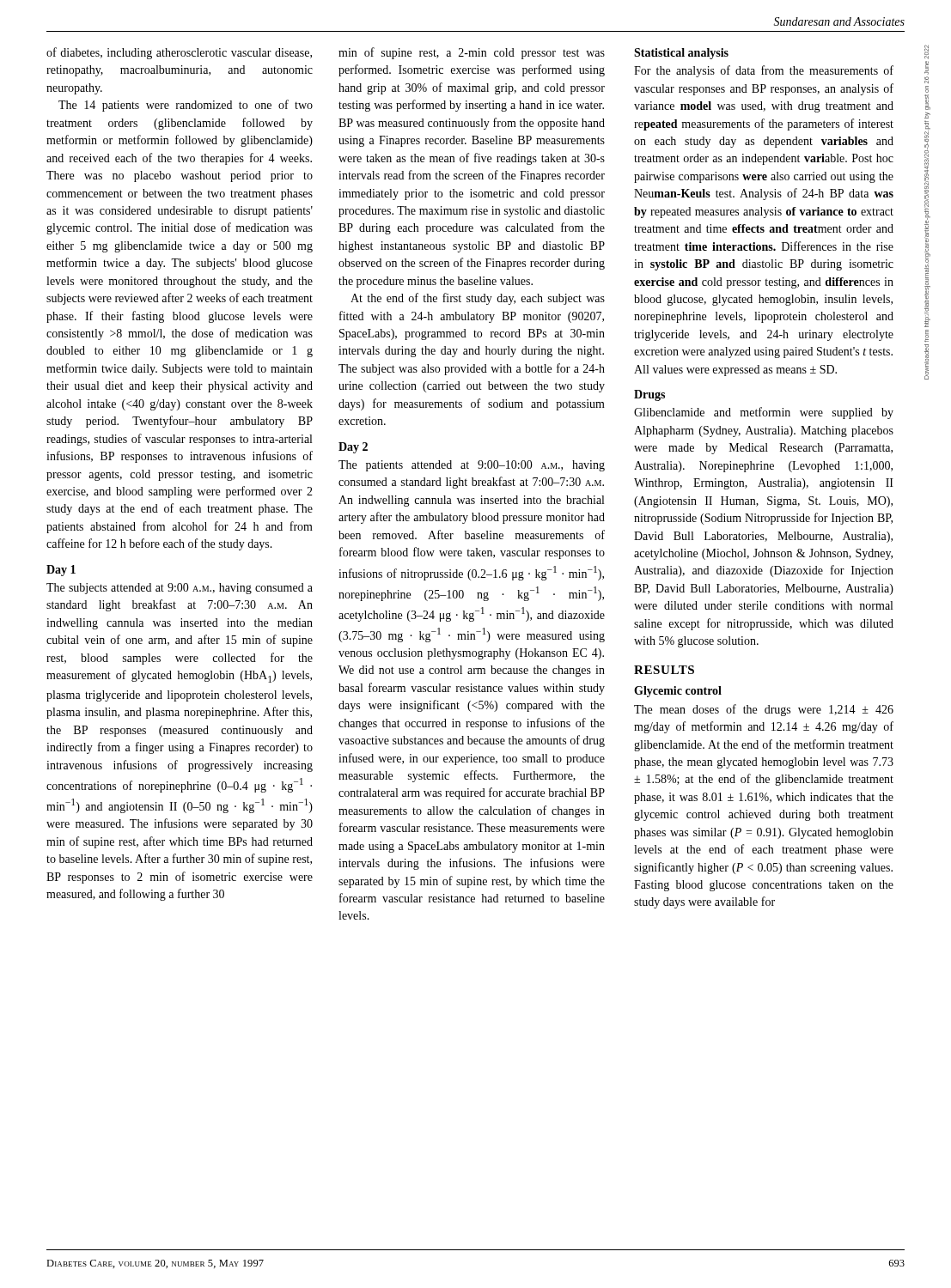Navigate to the element starting "The mean doses of"

[764, 806]
